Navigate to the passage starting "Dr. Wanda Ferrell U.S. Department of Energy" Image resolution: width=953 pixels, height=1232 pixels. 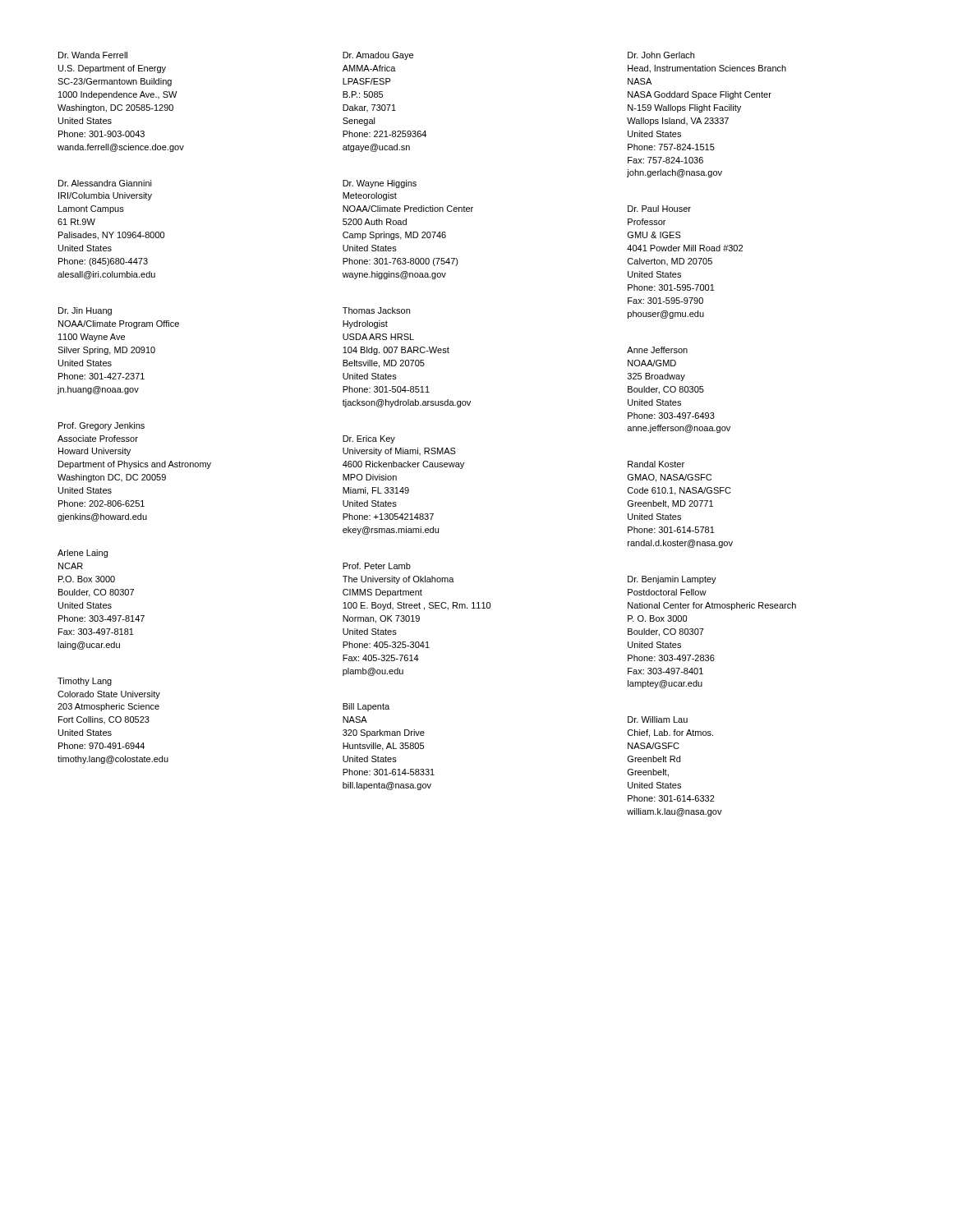(x=93, y=55)
